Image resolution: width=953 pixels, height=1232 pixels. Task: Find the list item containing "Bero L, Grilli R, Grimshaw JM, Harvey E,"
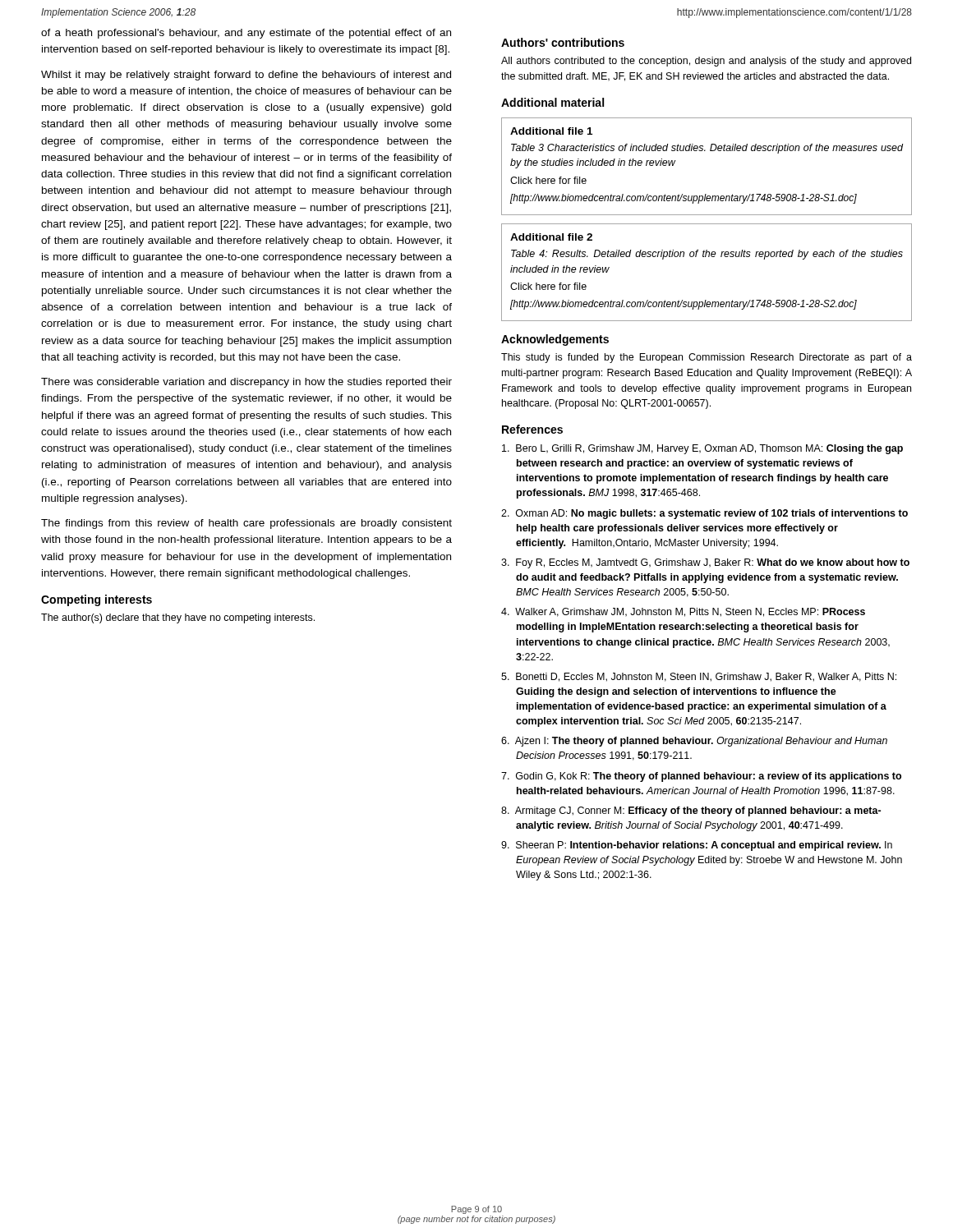pyautogui.click(x=702, y=471)
